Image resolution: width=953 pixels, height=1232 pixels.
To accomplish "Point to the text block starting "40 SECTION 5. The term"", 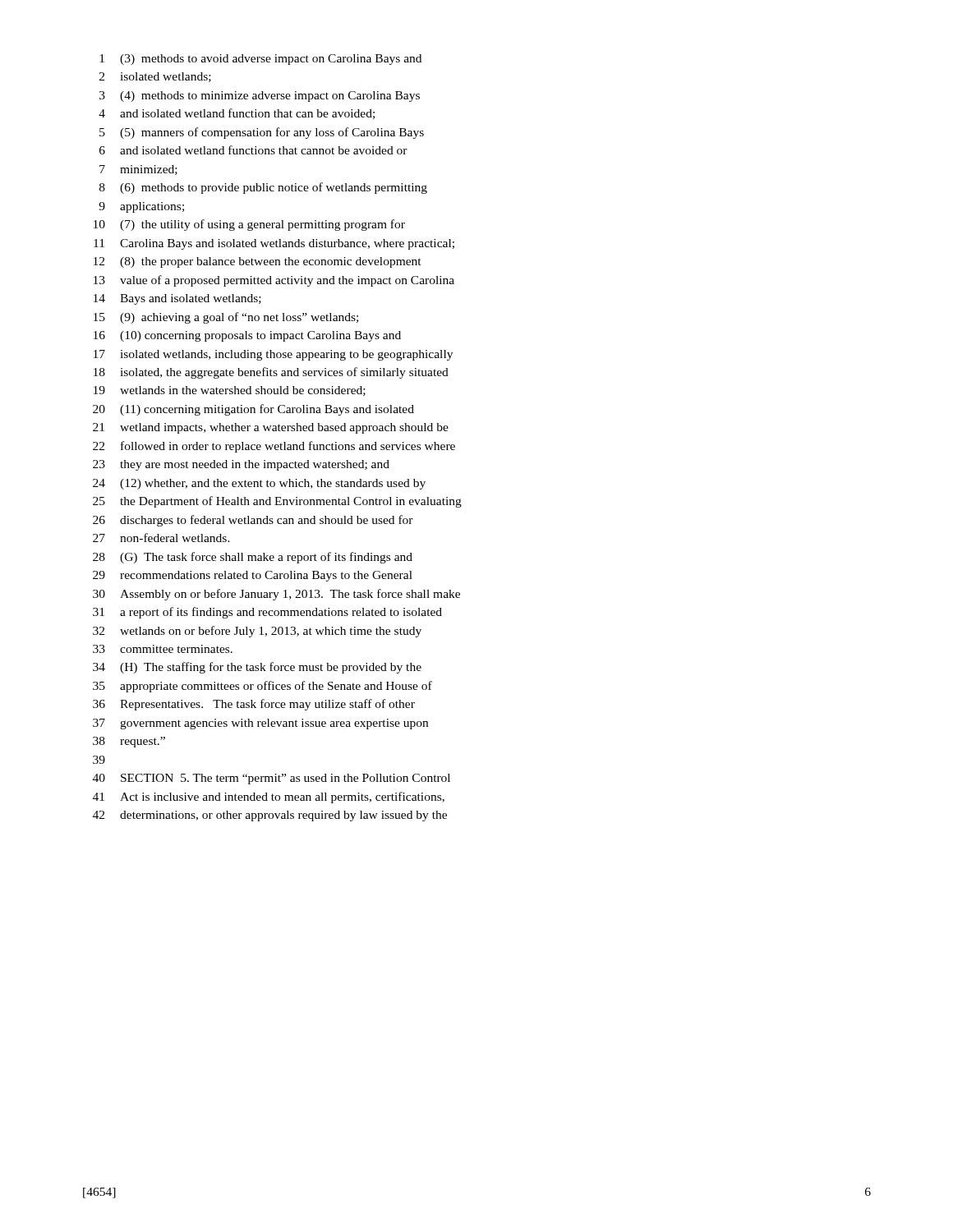I will click(272, 779).
